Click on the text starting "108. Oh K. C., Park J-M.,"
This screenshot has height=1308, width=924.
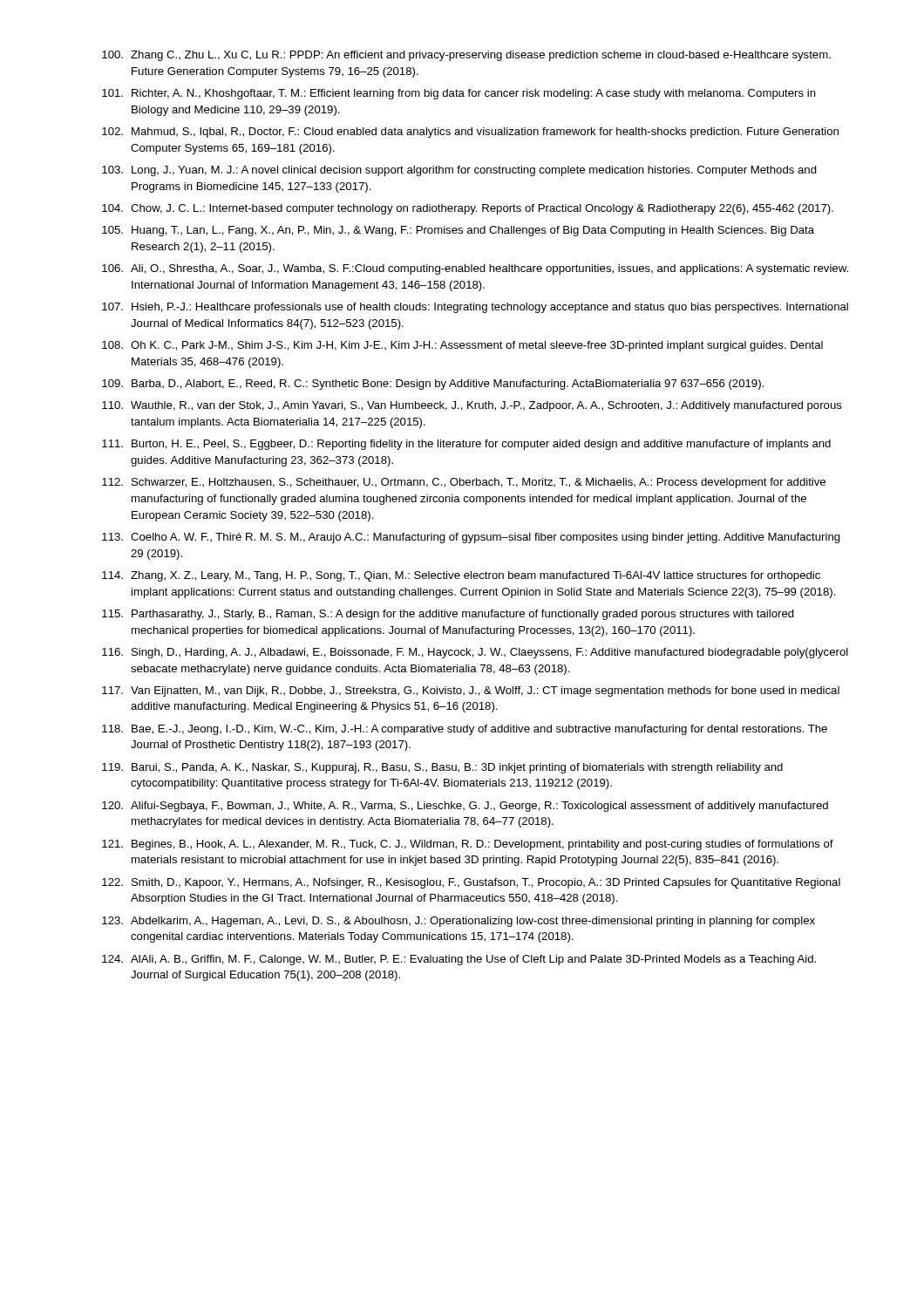point(470,354)
